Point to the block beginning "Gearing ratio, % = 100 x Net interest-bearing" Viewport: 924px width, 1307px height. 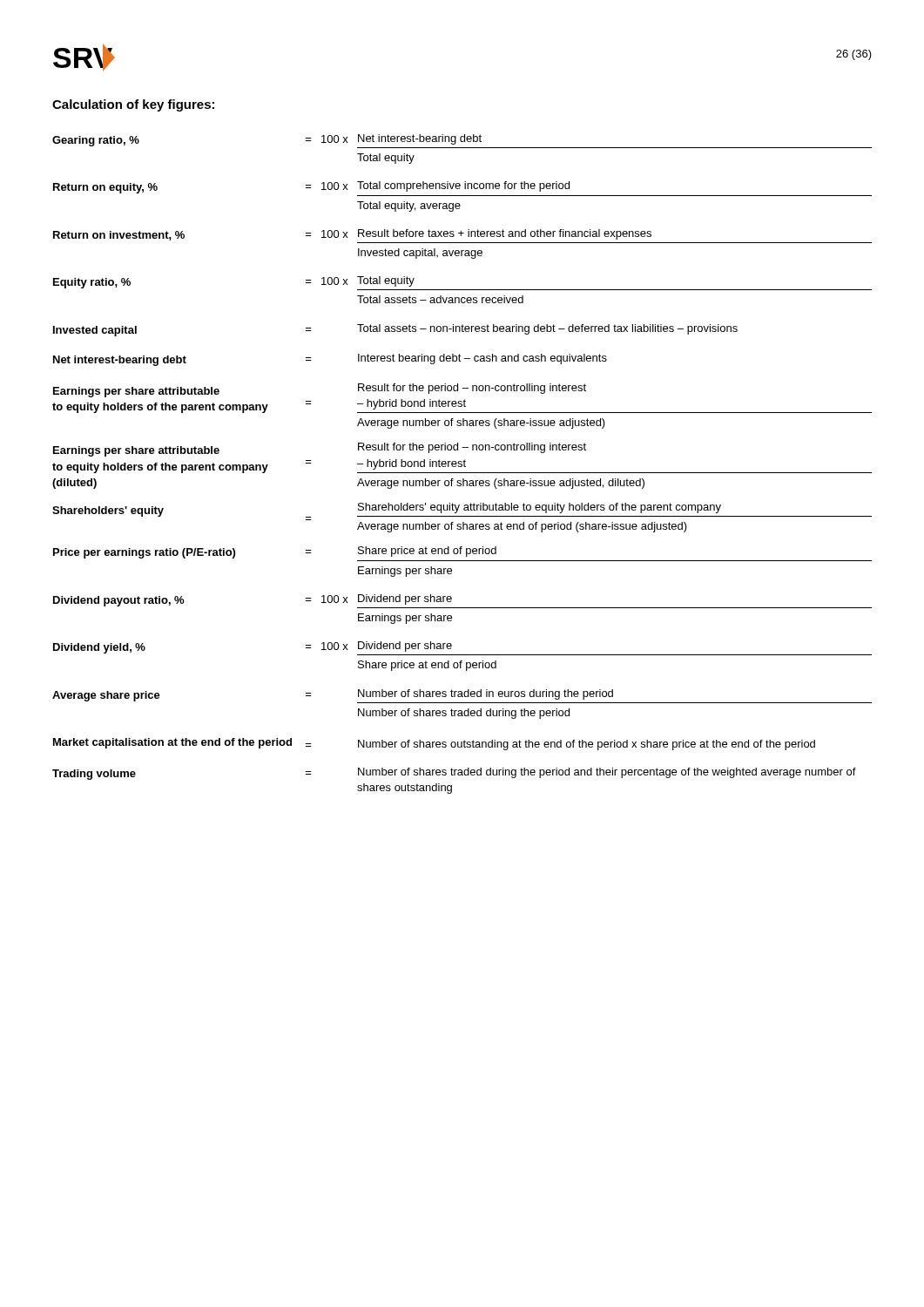[x=462, y=148]
